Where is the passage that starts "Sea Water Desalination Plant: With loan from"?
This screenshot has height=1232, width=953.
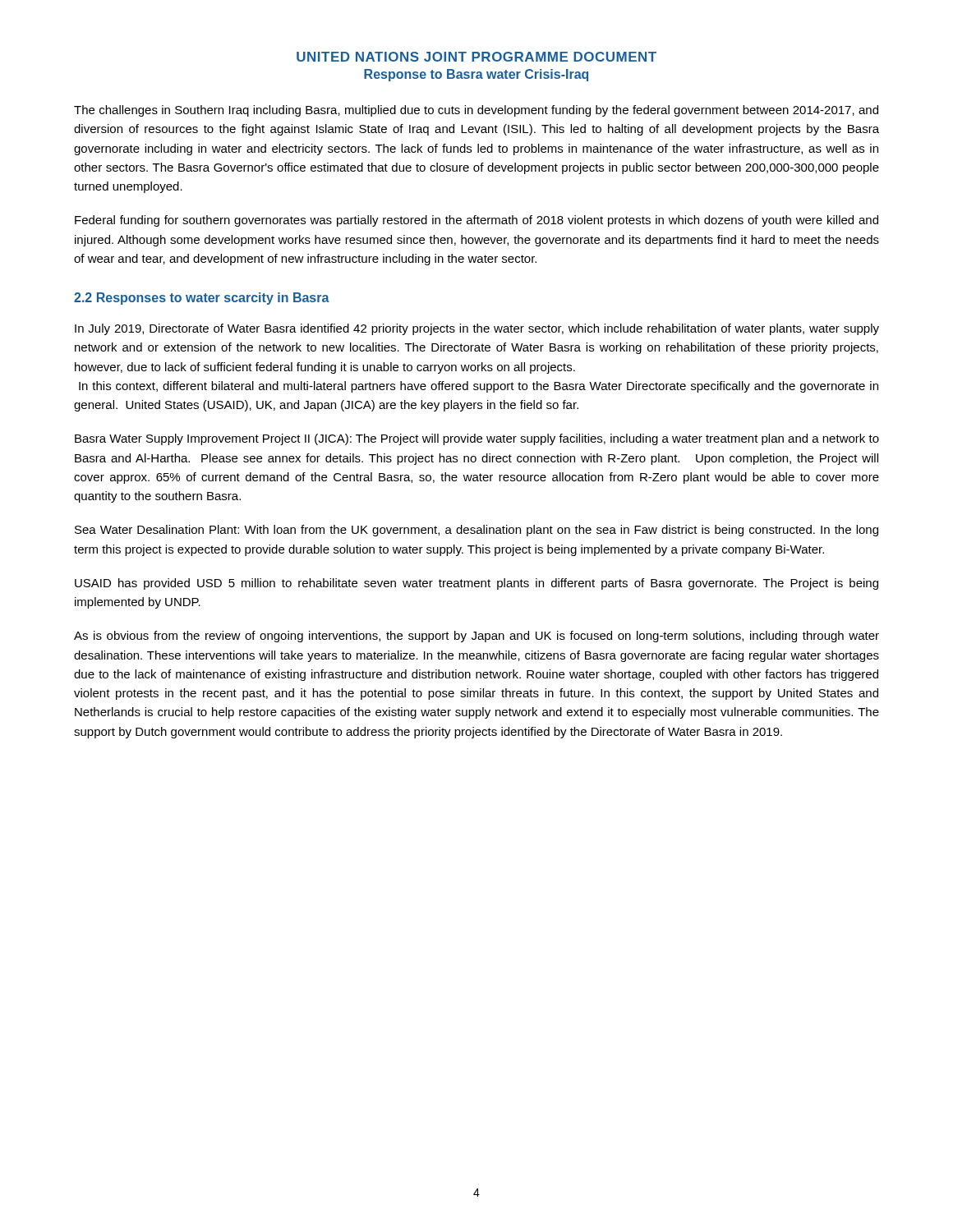[x=476, y=539]
